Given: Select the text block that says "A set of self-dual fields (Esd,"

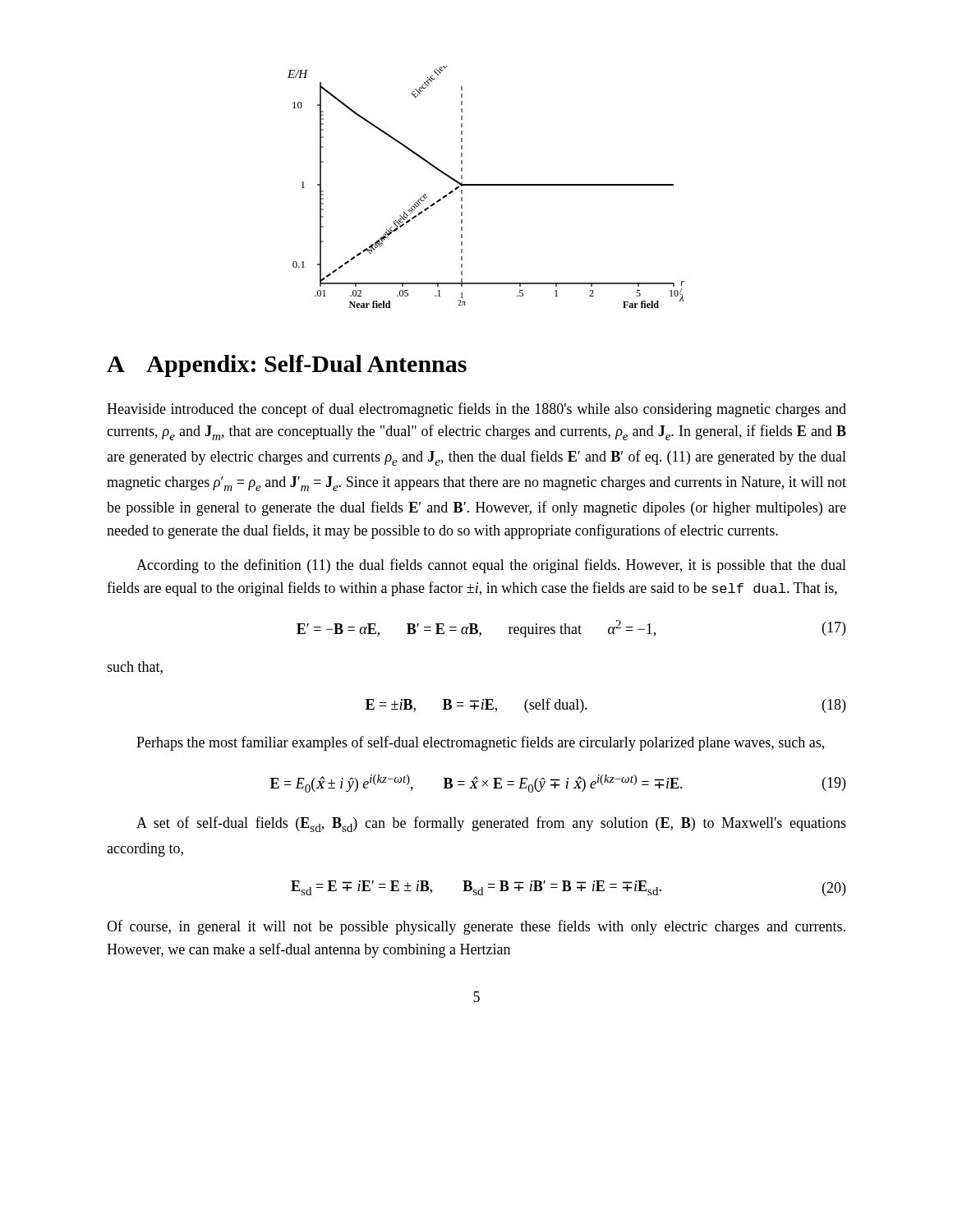Looking at the screenshot, I should click(x=476, y=837).
